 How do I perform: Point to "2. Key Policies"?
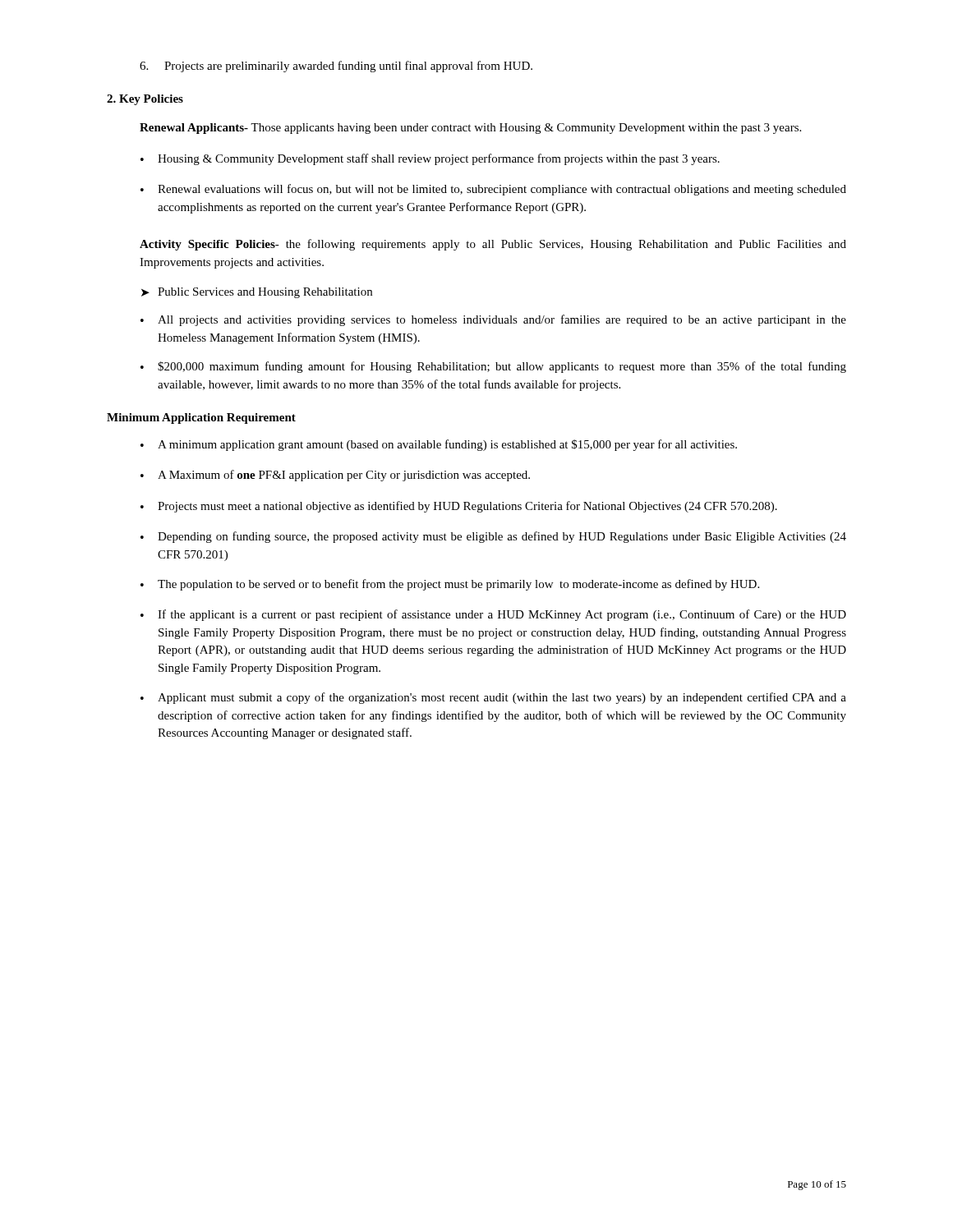point(145,98)
